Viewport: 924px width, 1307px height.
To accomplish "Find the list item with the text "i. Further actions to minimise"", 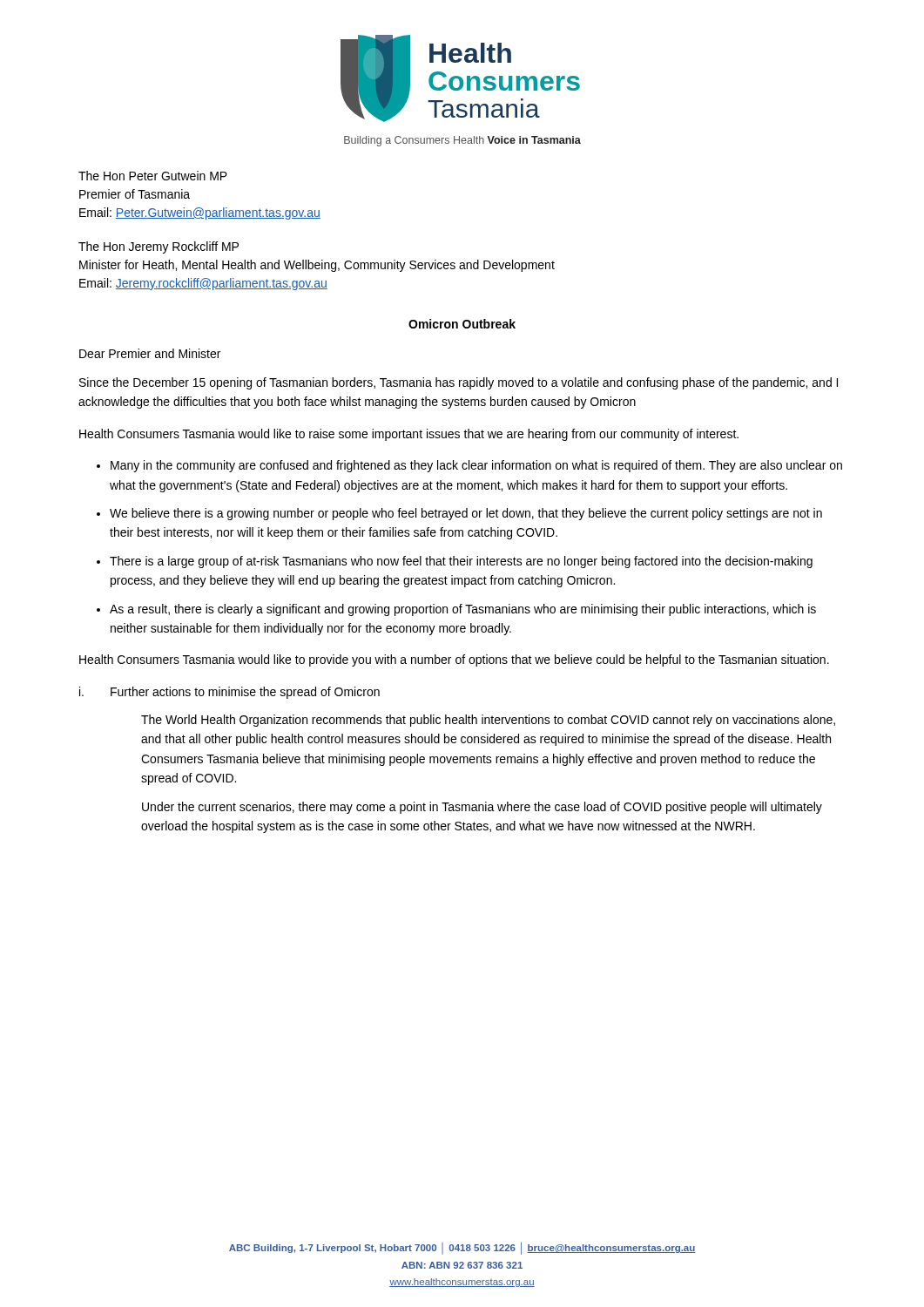I will tap(229, 693).
